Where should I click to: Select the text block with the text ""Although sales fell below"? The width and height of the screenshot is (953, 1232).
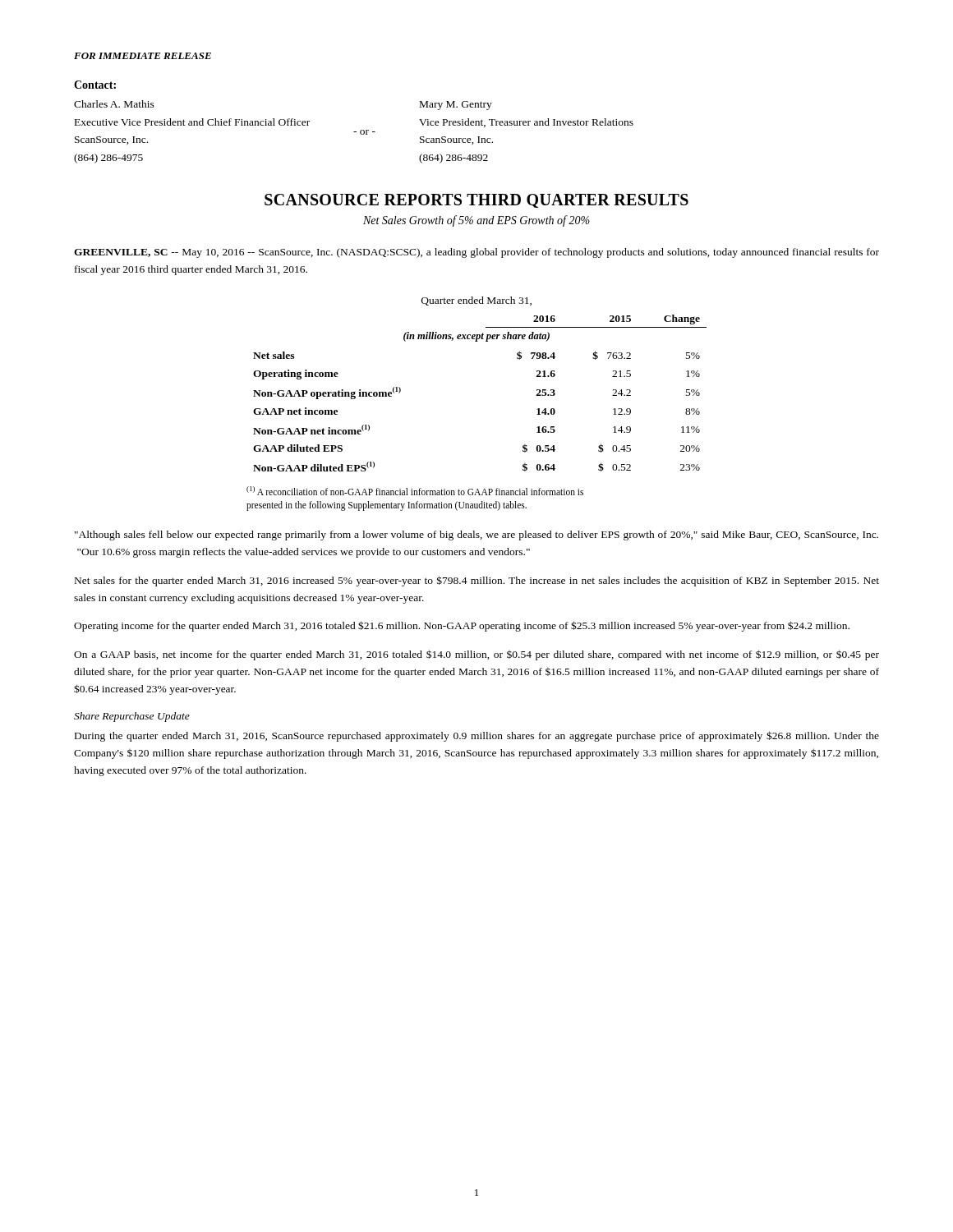pyautogui.click(x=476, y=543)
